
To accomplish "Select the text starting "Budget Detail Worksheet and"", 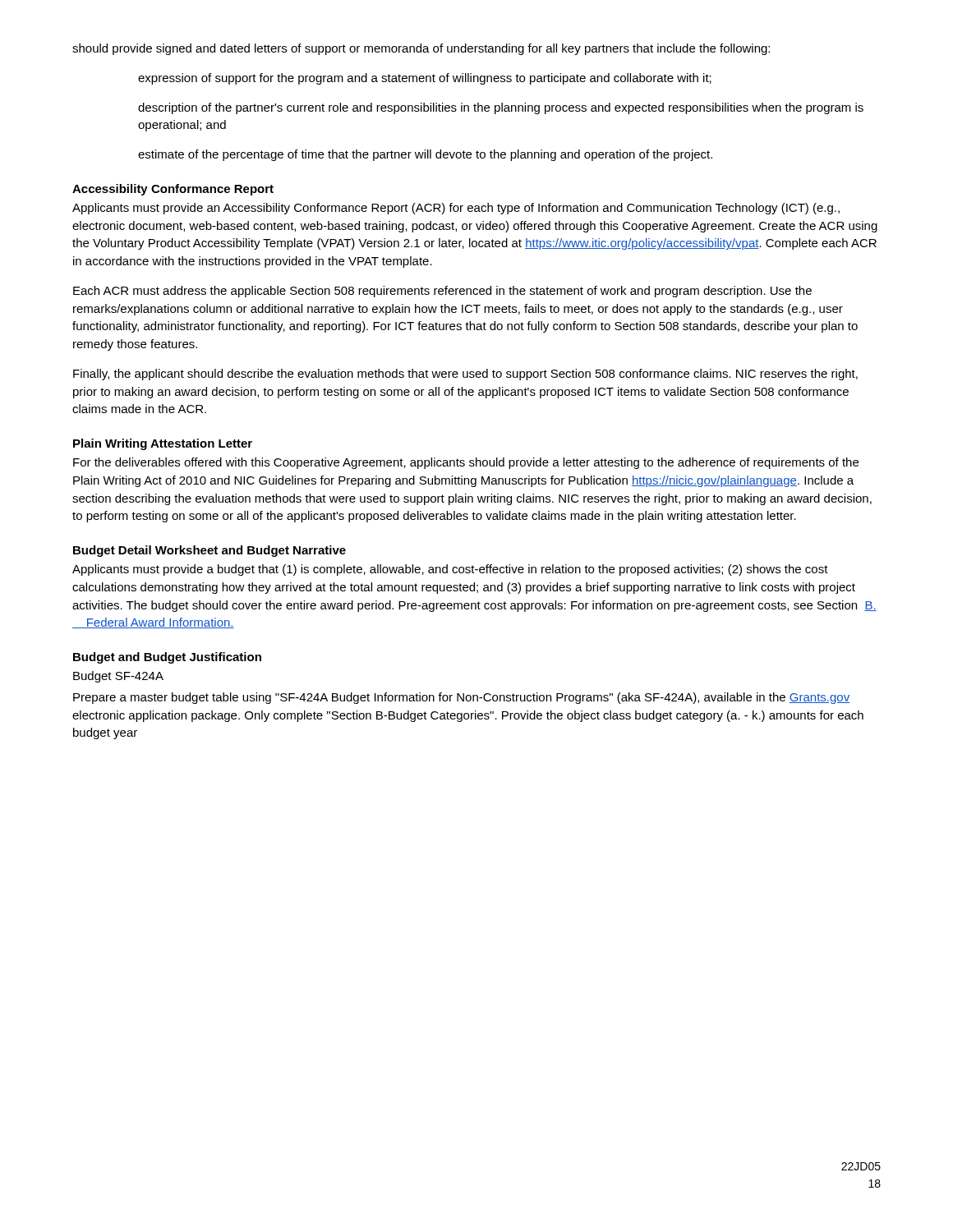I will tap(209, 550).
